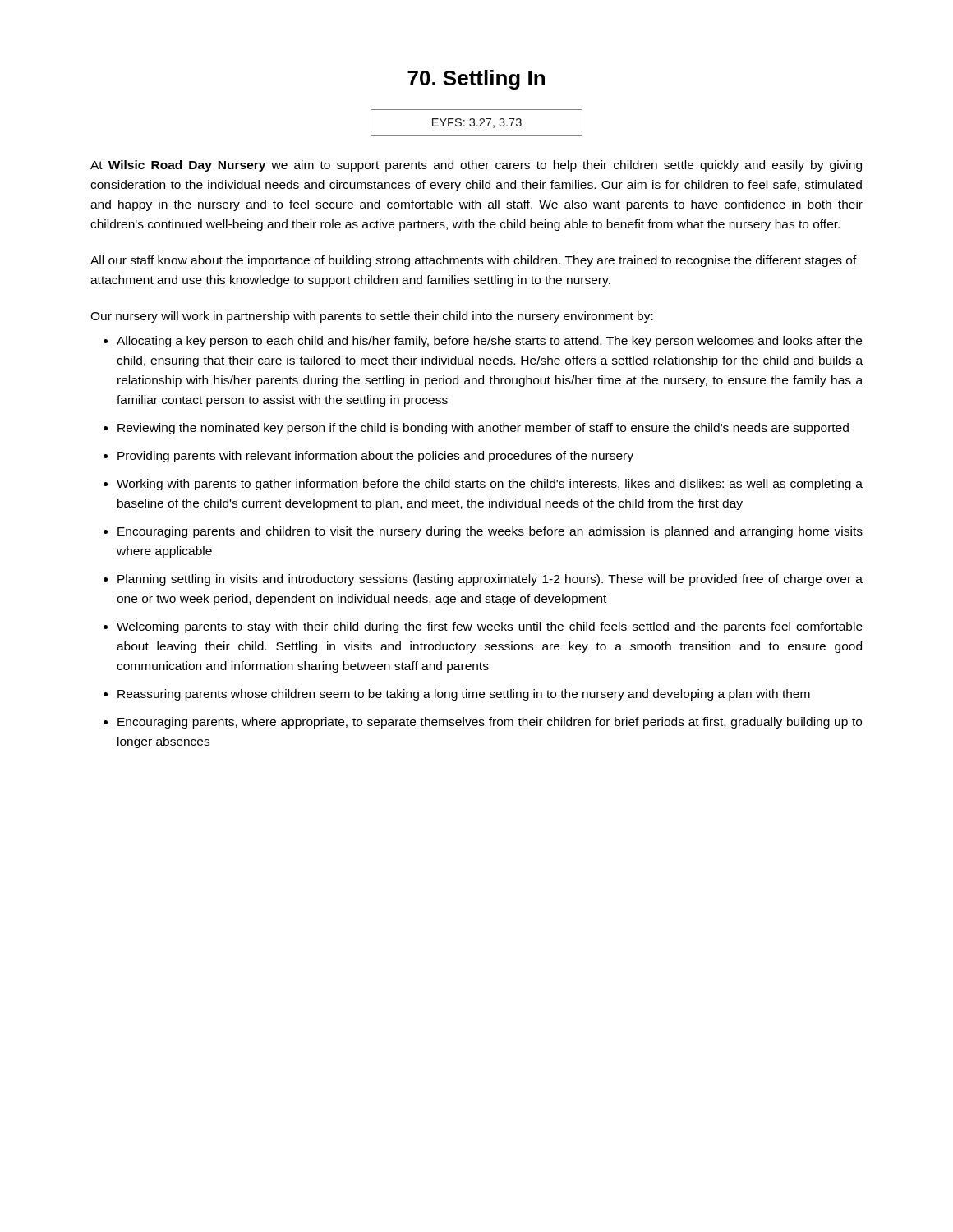The width and height of the screenshot is (953, 1232).
Task: Locate the text block starting "EYFS: 3.27, 3.73"
Action: pyautogui.click(x=476, y=122)
